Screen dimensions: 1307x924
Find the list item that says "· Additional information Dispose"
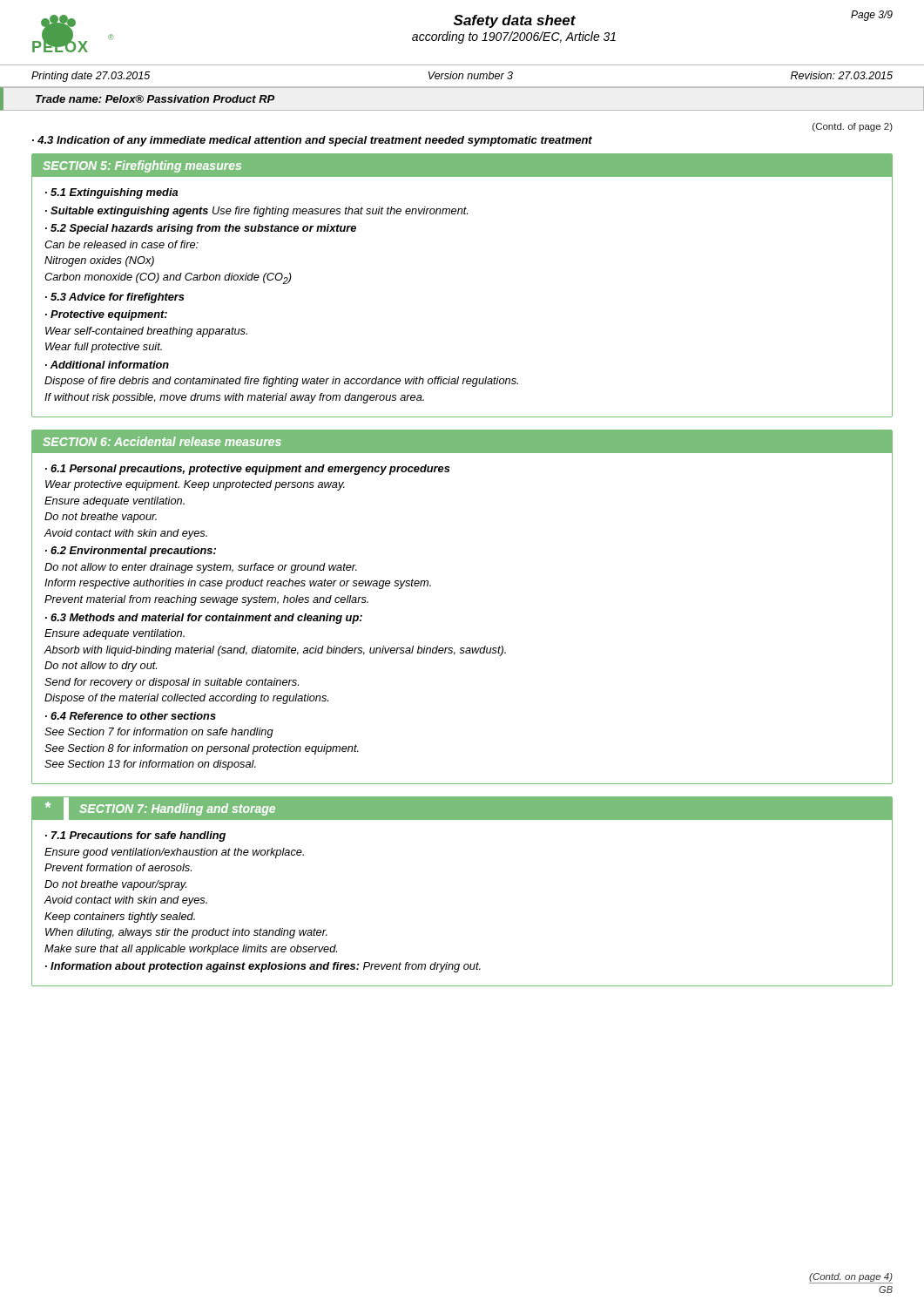(x=282, y=381)
